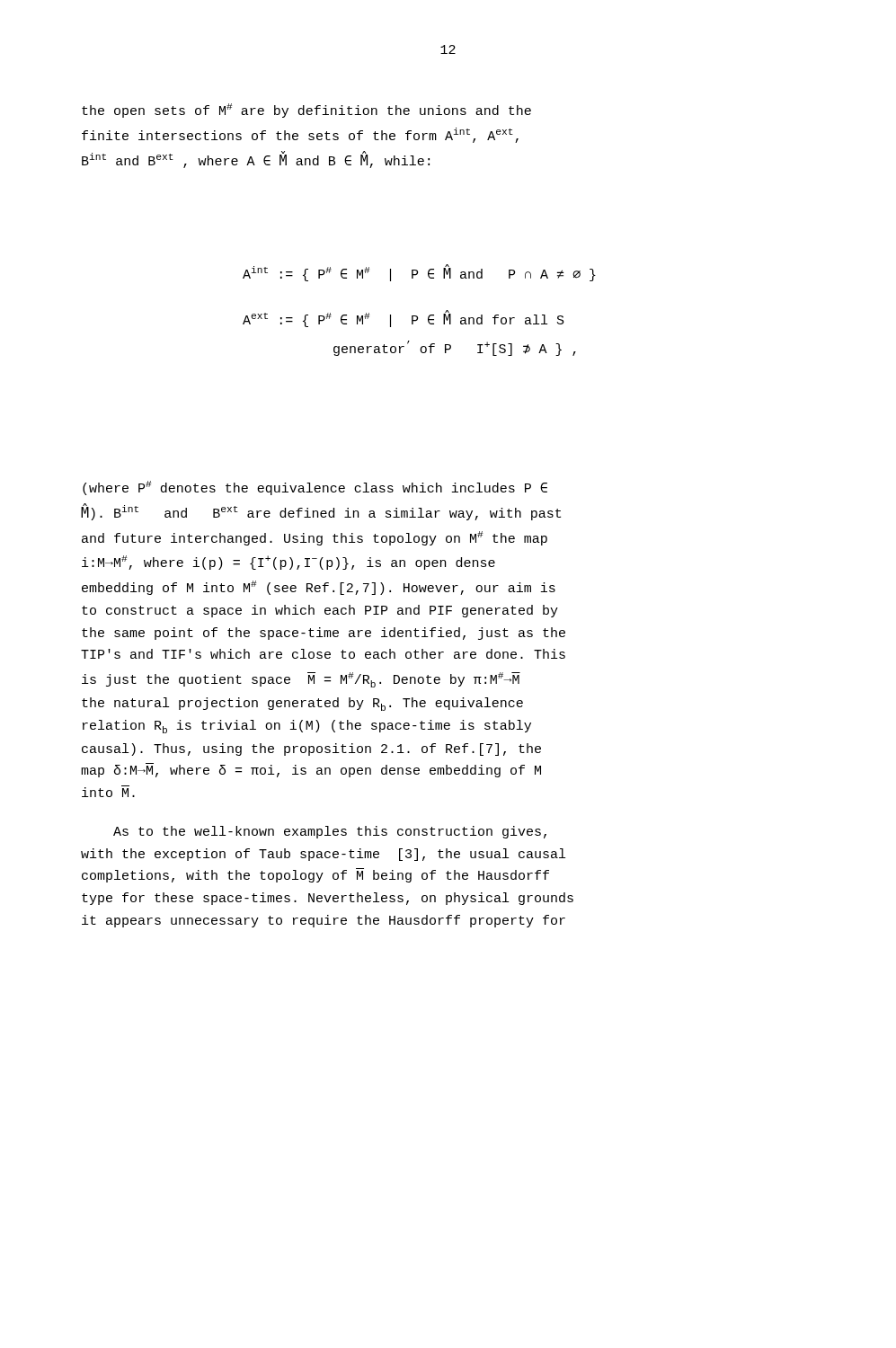This screenshot has width=896, height=1348.
Task: Select the formula containing "Aext := { P# ∈ M# |"
Action: click(448, 335)
